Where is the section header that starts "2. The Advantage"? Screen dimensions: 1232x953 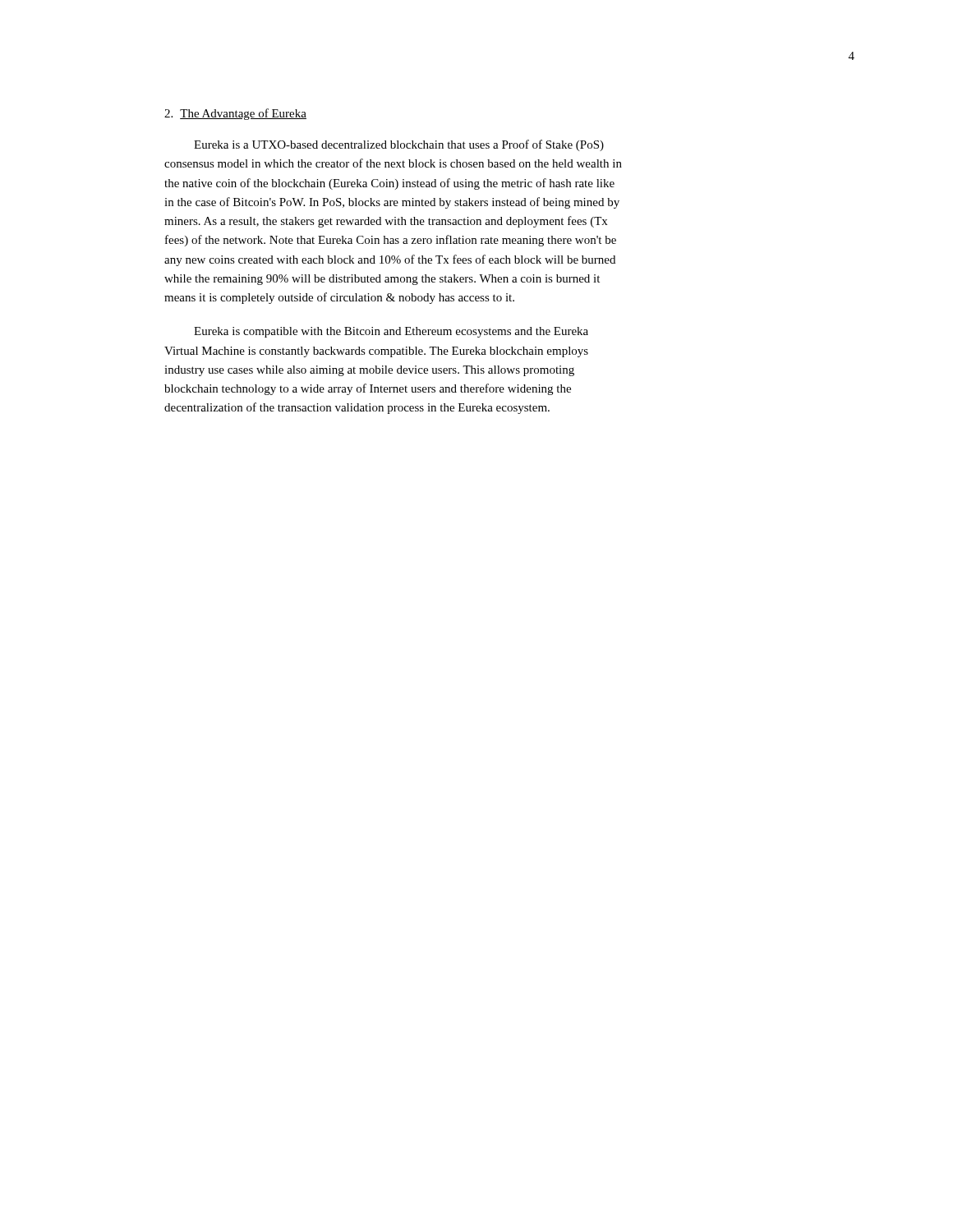coord(235,114)
